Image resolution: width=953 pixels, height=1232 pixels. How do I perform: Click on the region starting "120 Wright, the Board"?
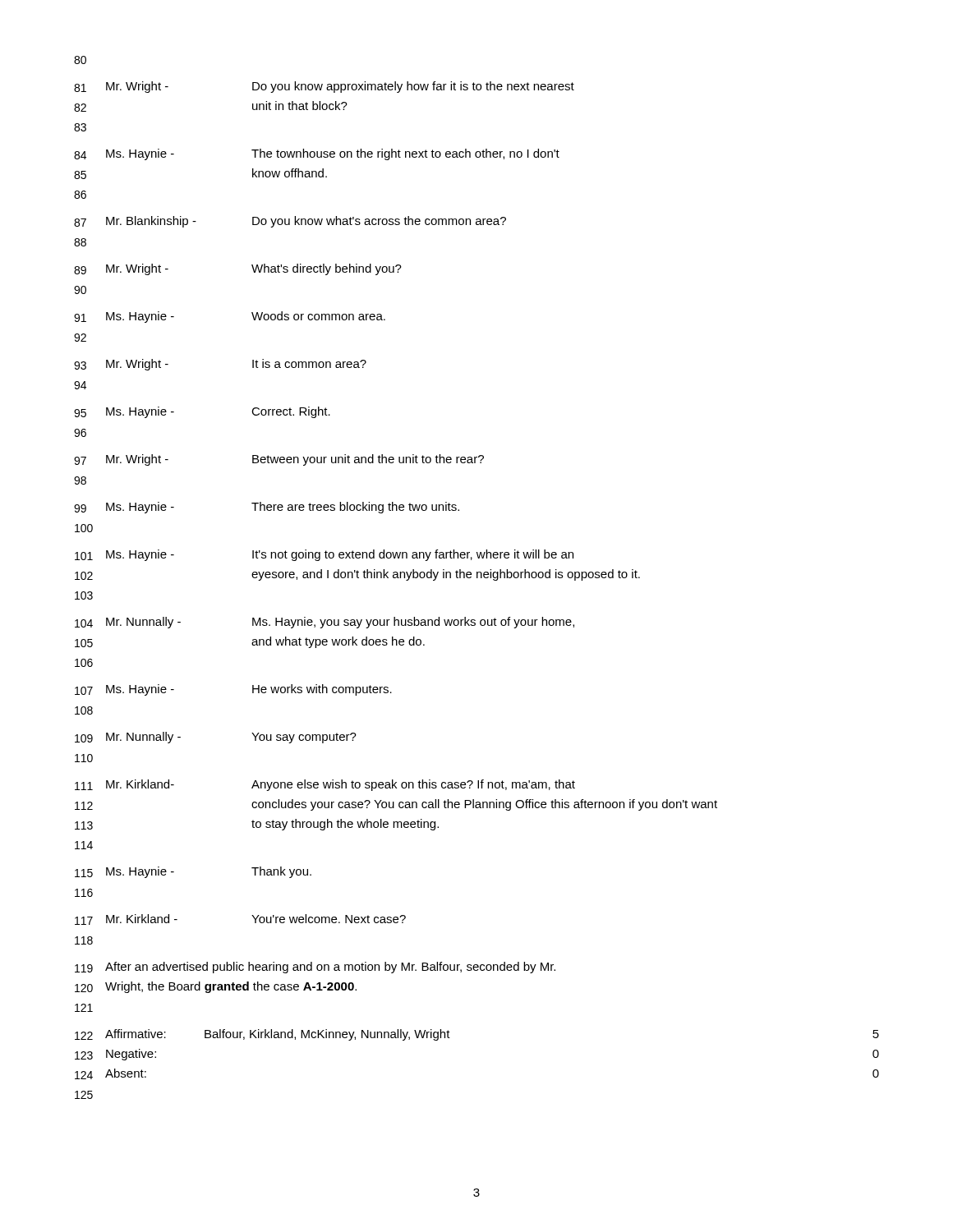[216, 987]
